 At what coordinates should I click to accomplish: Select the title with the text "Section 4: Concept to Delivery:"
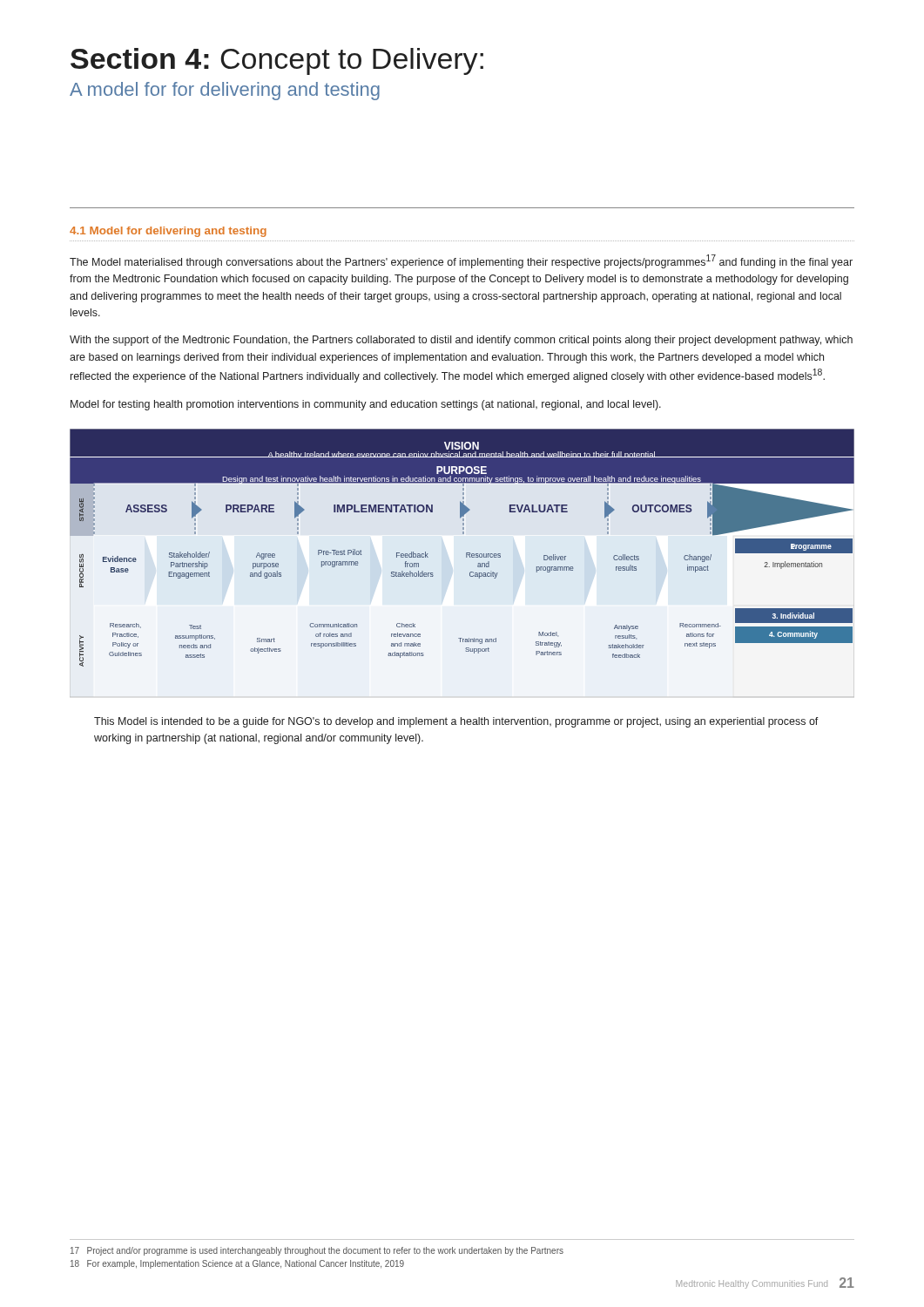tap(462, 72)
